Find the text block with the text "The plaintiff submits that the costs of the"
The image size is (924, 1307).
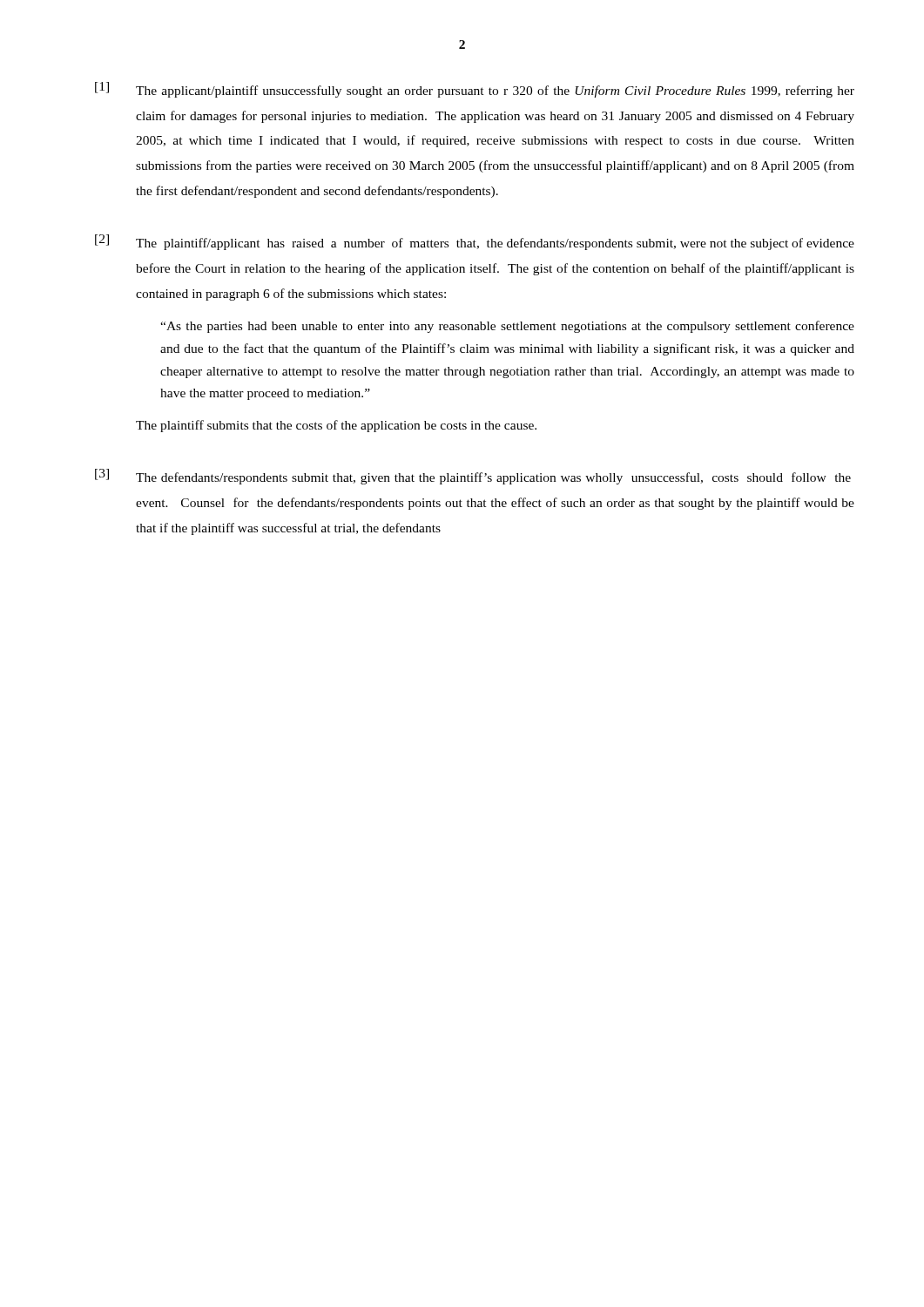coord(337,424)
